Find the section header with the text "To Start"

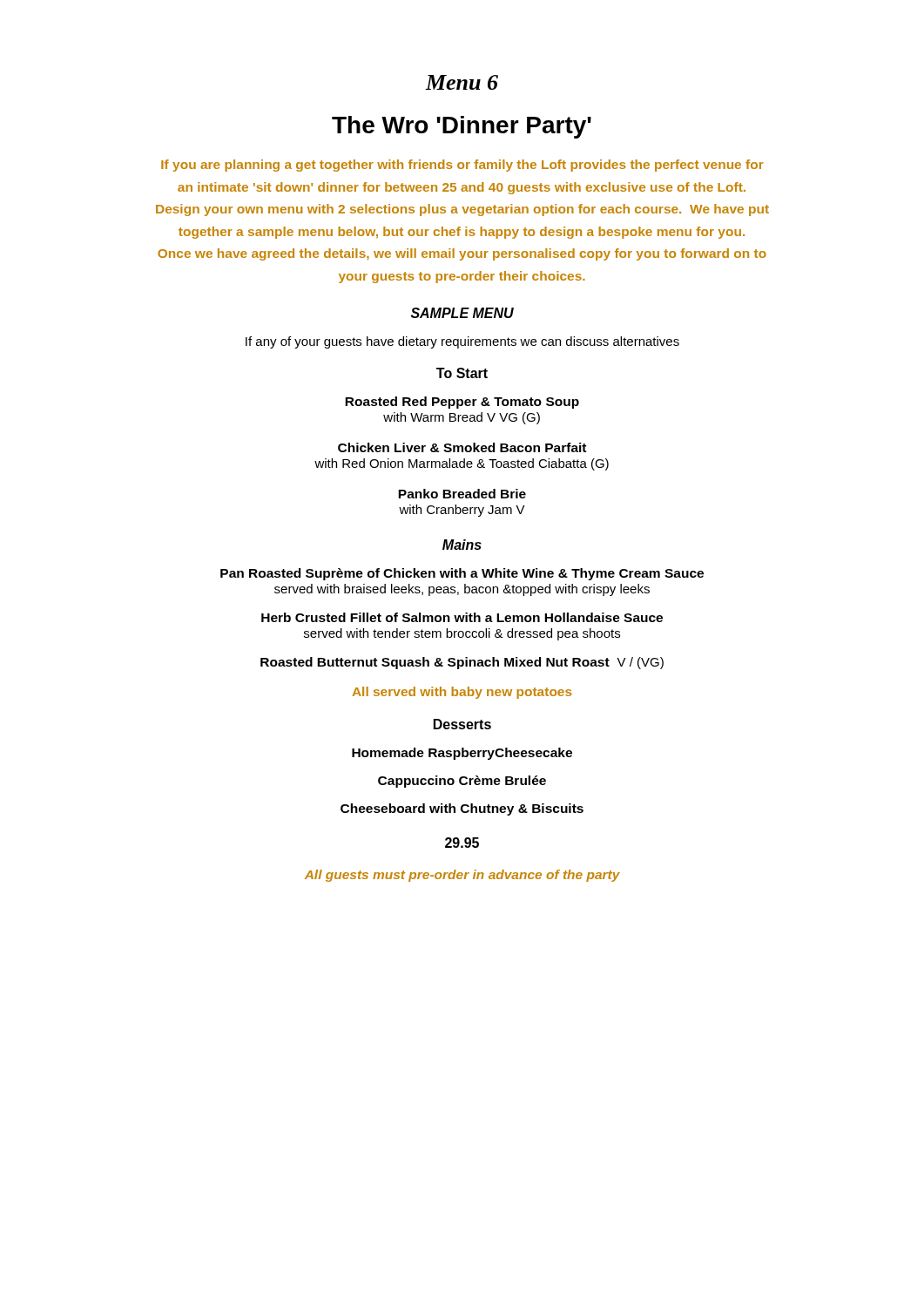click(x=462, y=374)
